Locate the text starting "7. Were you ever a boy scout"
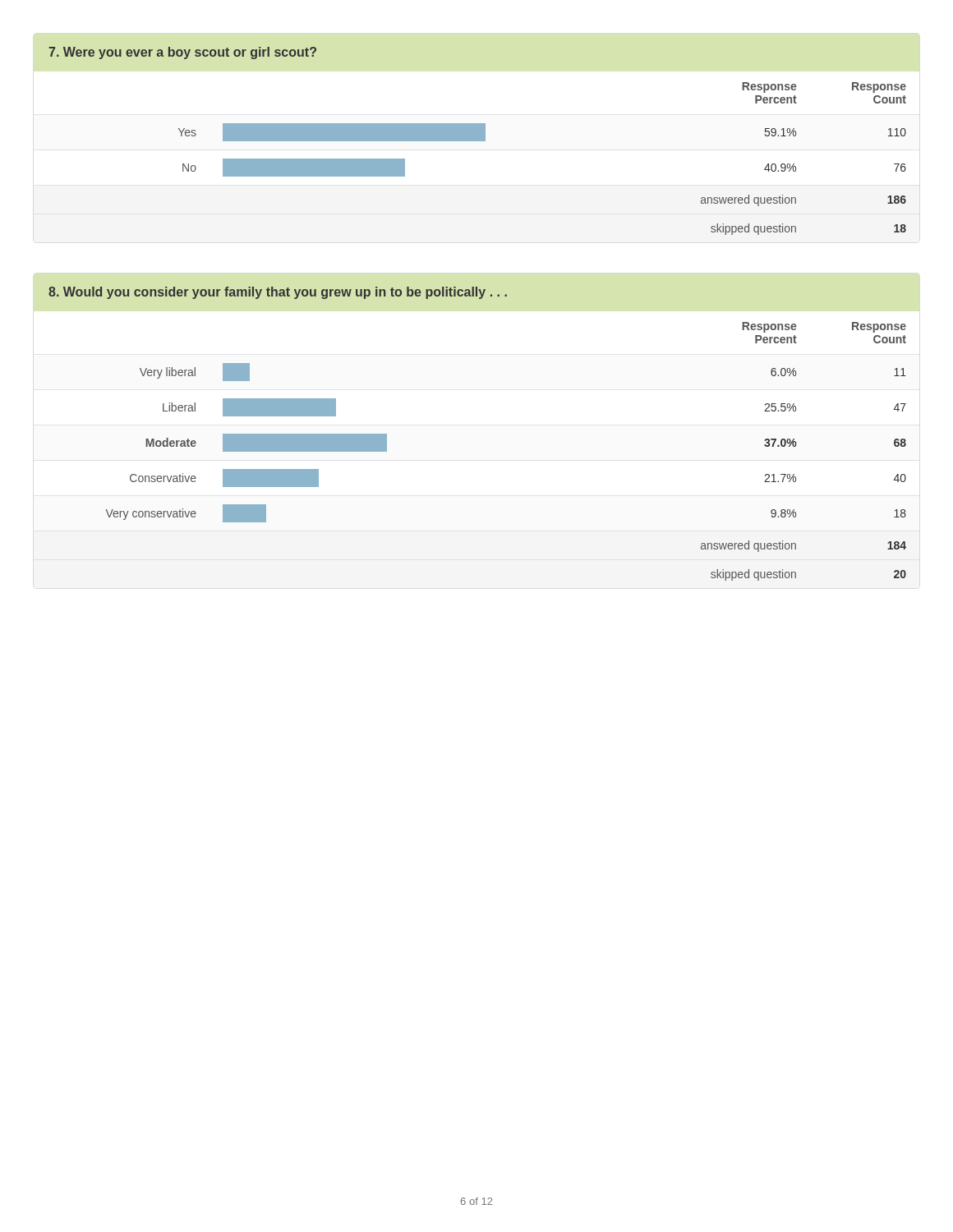The height and width of the screenshot is (1232, 953). click(183, 52)
